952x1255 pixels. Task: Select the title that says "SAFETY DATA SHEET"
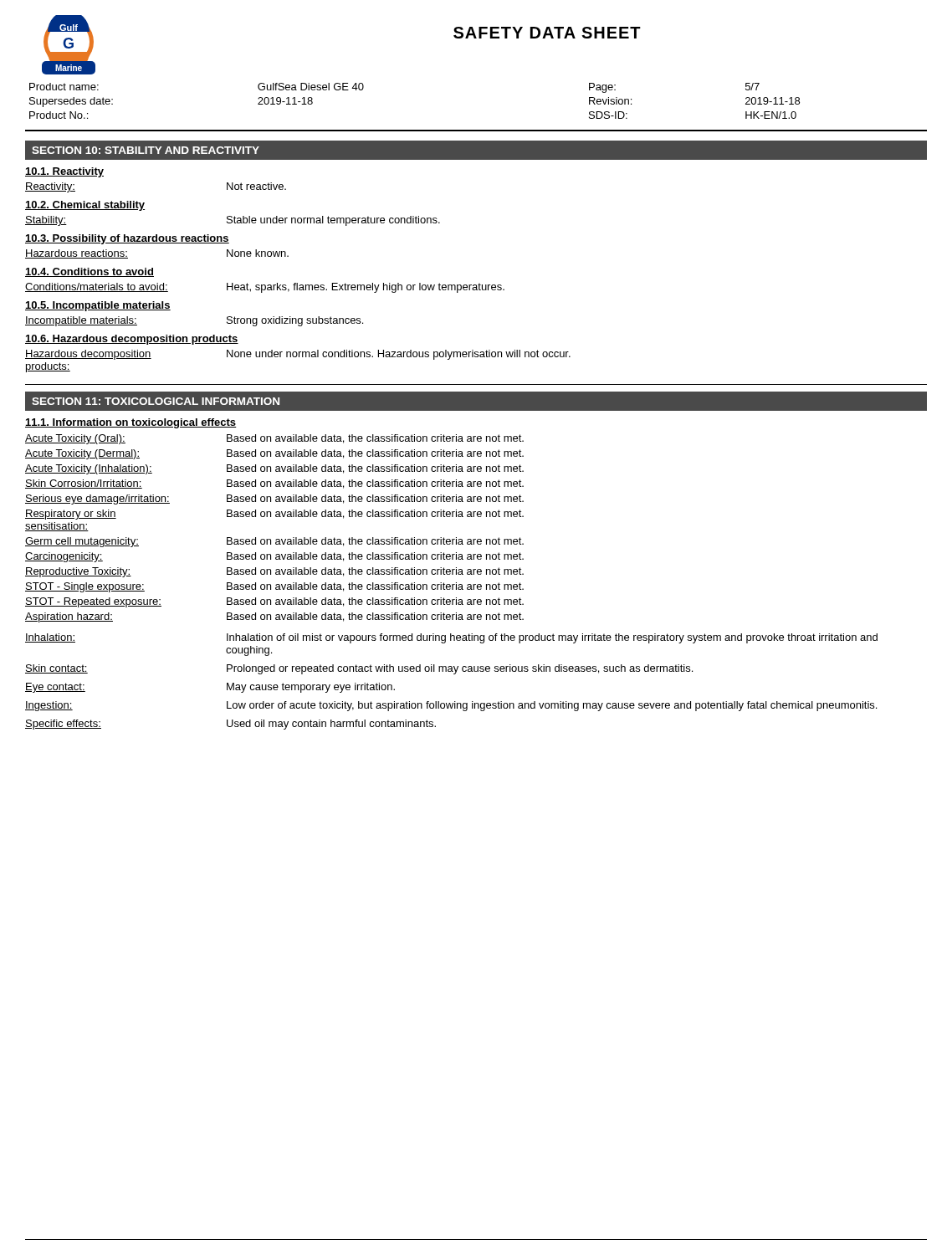(x=547, y=33)
